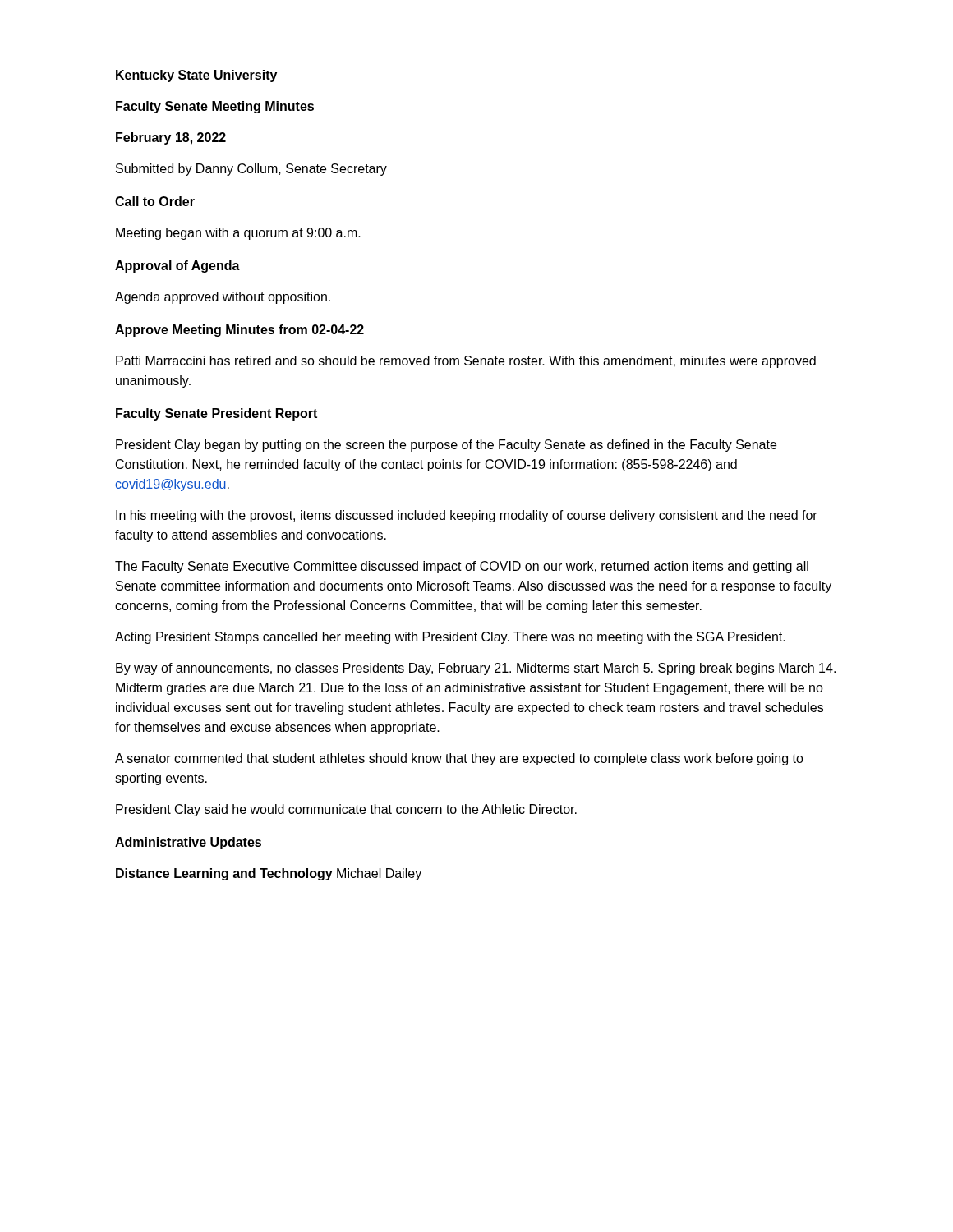
Task: Click where it says "Administrative Updates"
Action: coord(188,843)
